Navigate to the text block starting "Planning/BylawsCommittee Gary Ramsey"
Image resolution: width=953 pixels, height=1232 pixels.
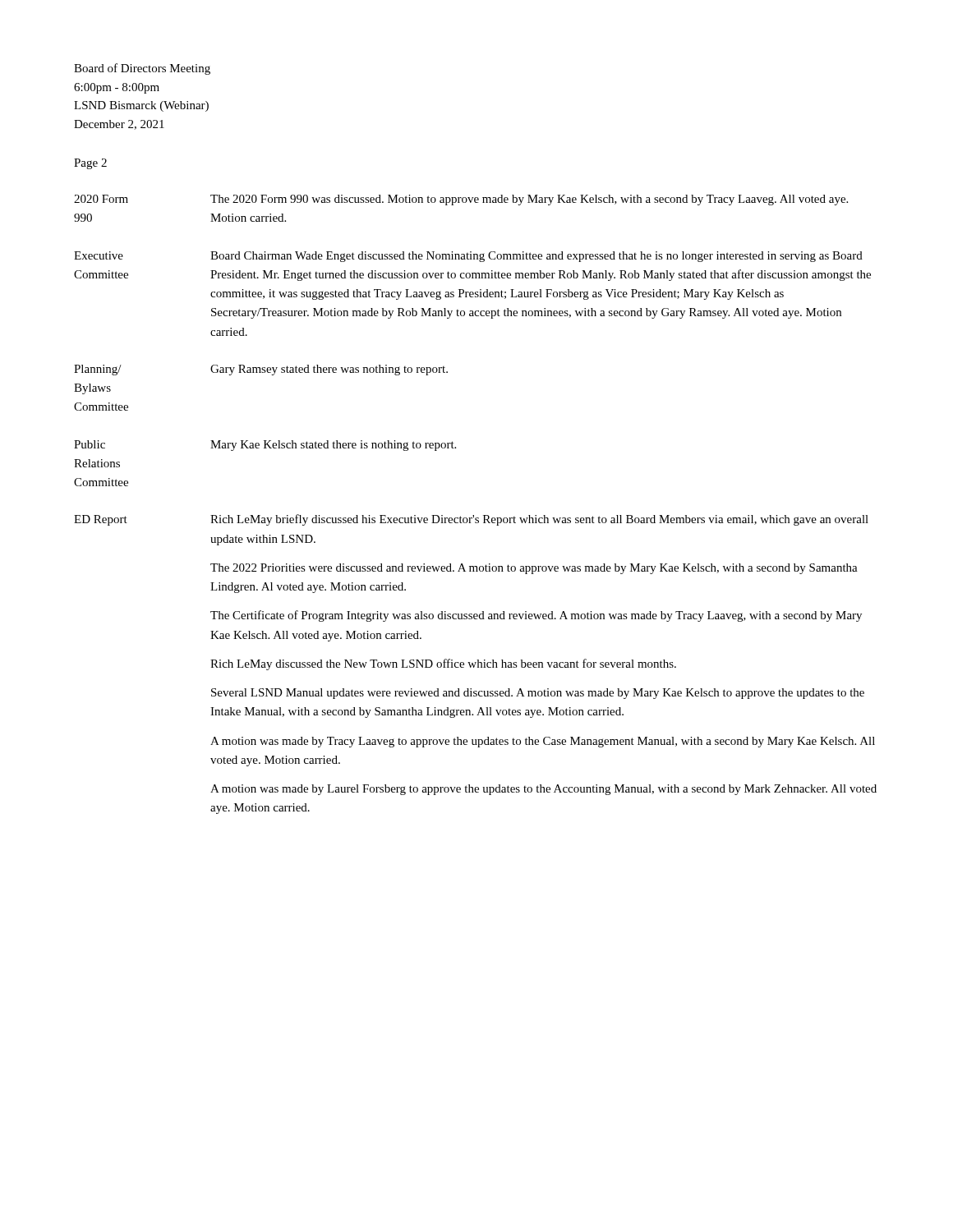(x=261, y=370)
